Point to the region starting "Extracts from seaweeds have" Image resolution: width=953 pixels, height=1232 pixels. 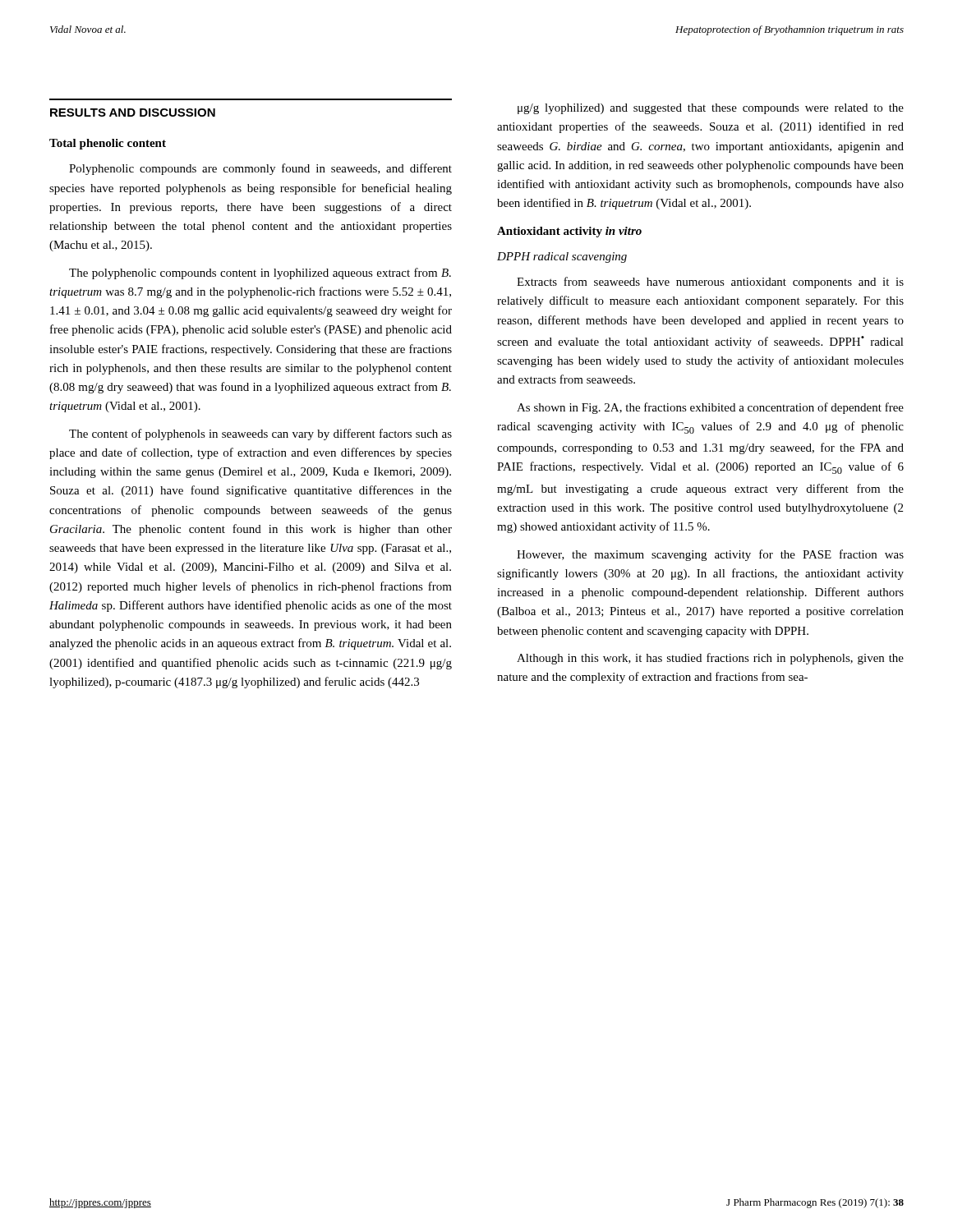[x=700, y=331]
